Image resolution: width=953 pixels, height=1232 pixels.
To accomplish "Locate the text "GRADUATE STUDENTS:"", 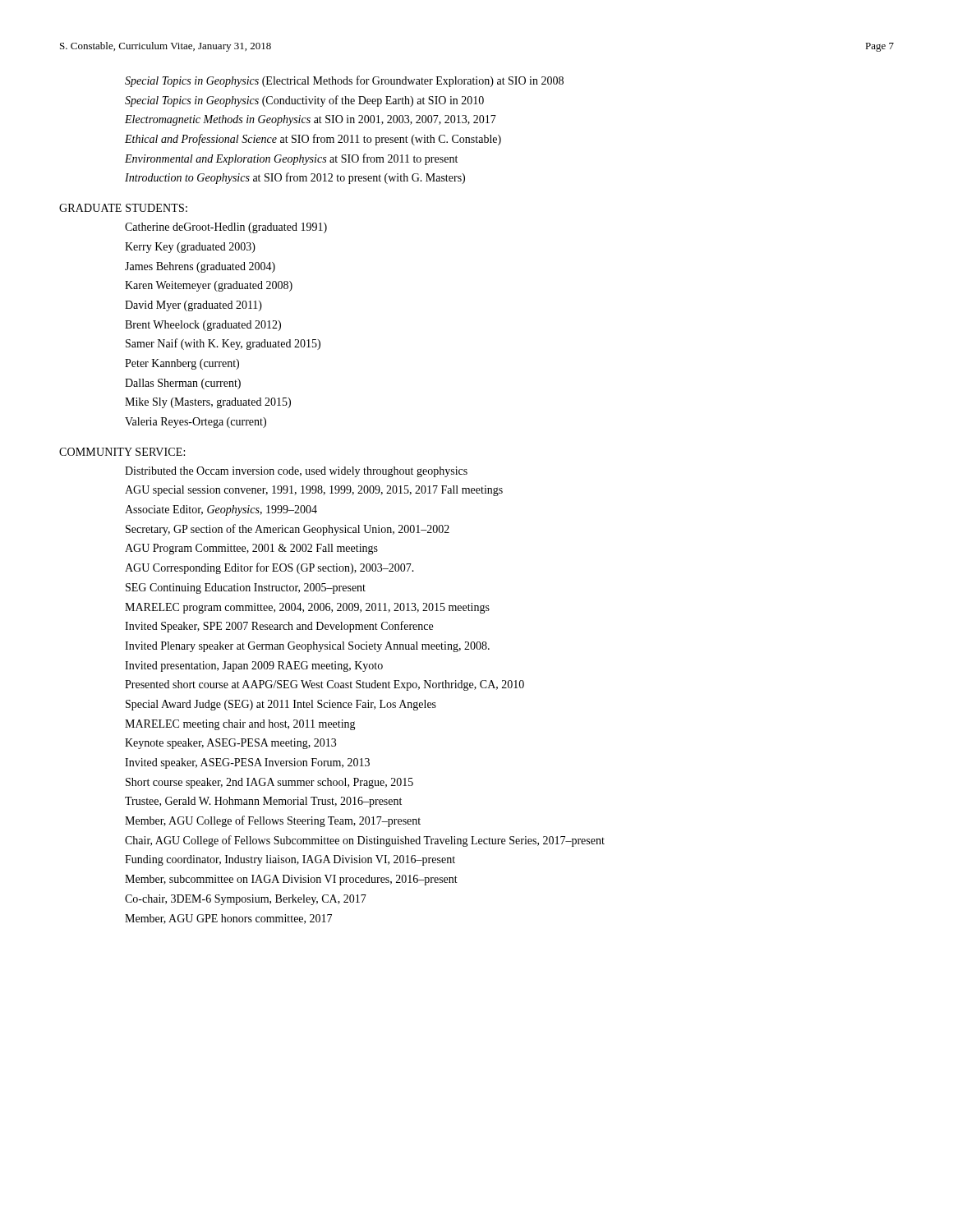I will [123, 208].
